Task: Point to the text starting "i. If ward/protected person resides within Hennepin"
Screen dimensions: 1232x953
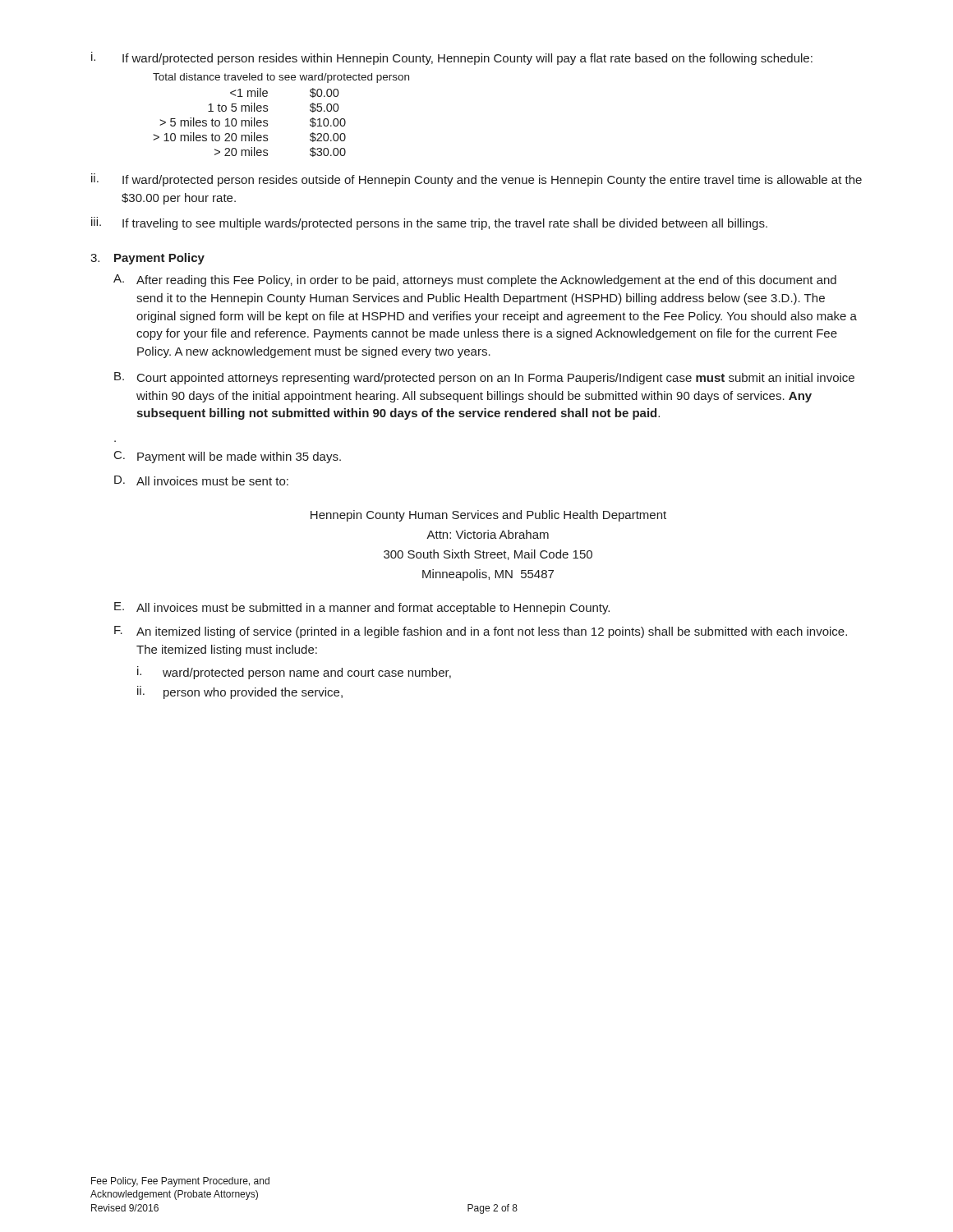Action: (476, 58)
